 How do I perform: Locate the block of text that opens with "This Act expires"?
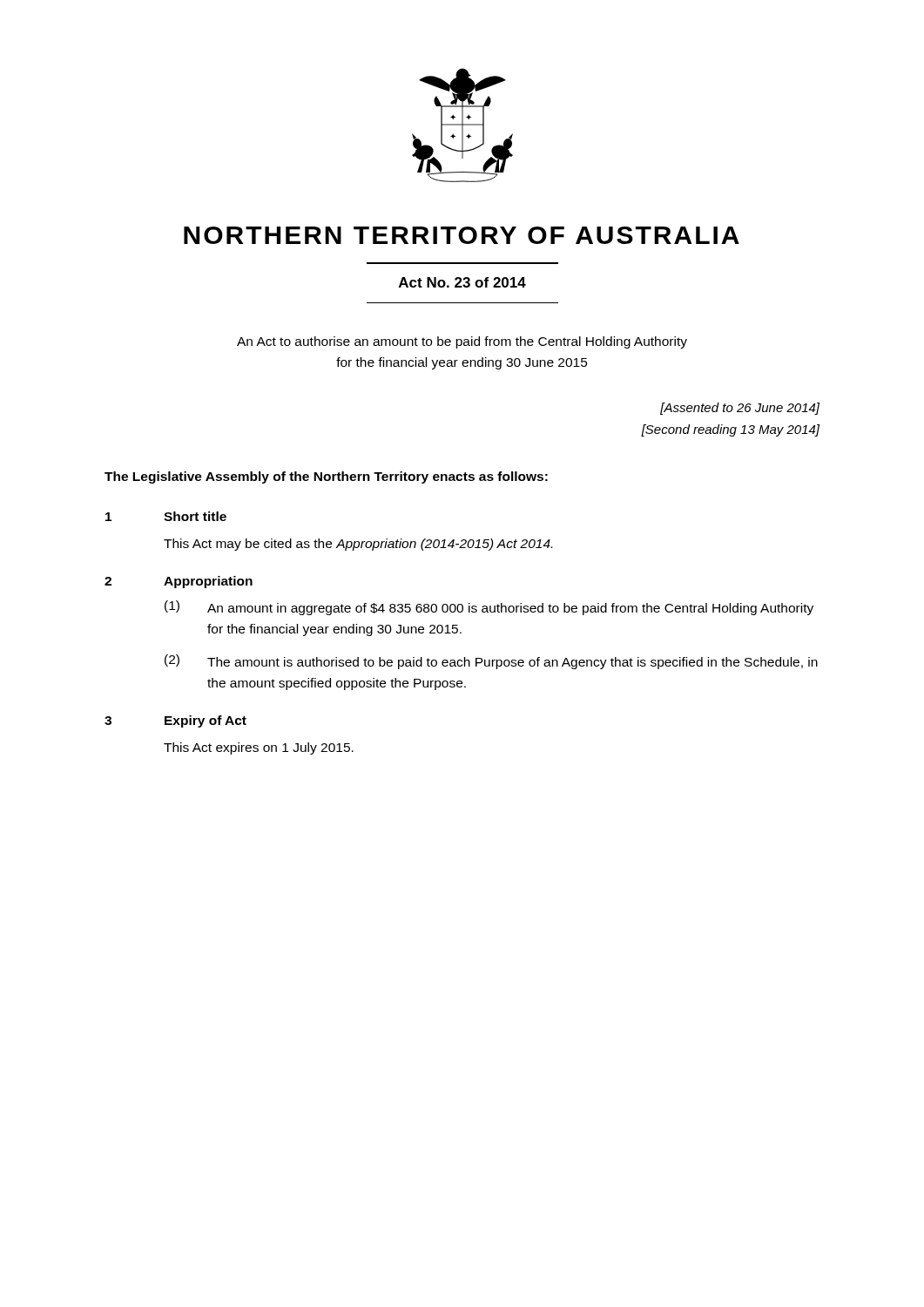click(x=259, y=747)
